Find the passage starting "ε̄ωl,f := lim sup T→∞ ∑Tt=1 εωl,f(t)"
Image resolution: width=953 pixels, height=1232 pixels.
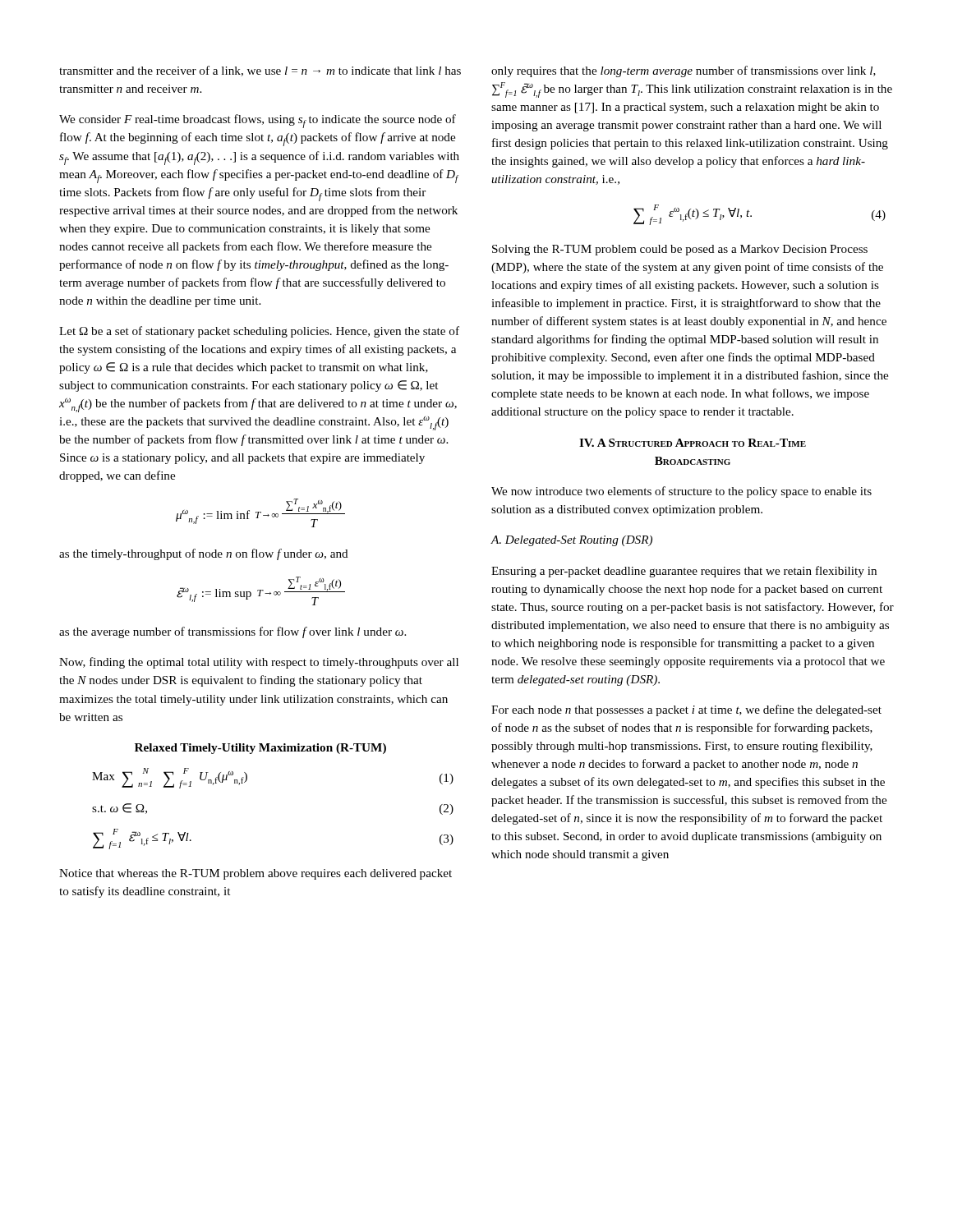[260, 593]
